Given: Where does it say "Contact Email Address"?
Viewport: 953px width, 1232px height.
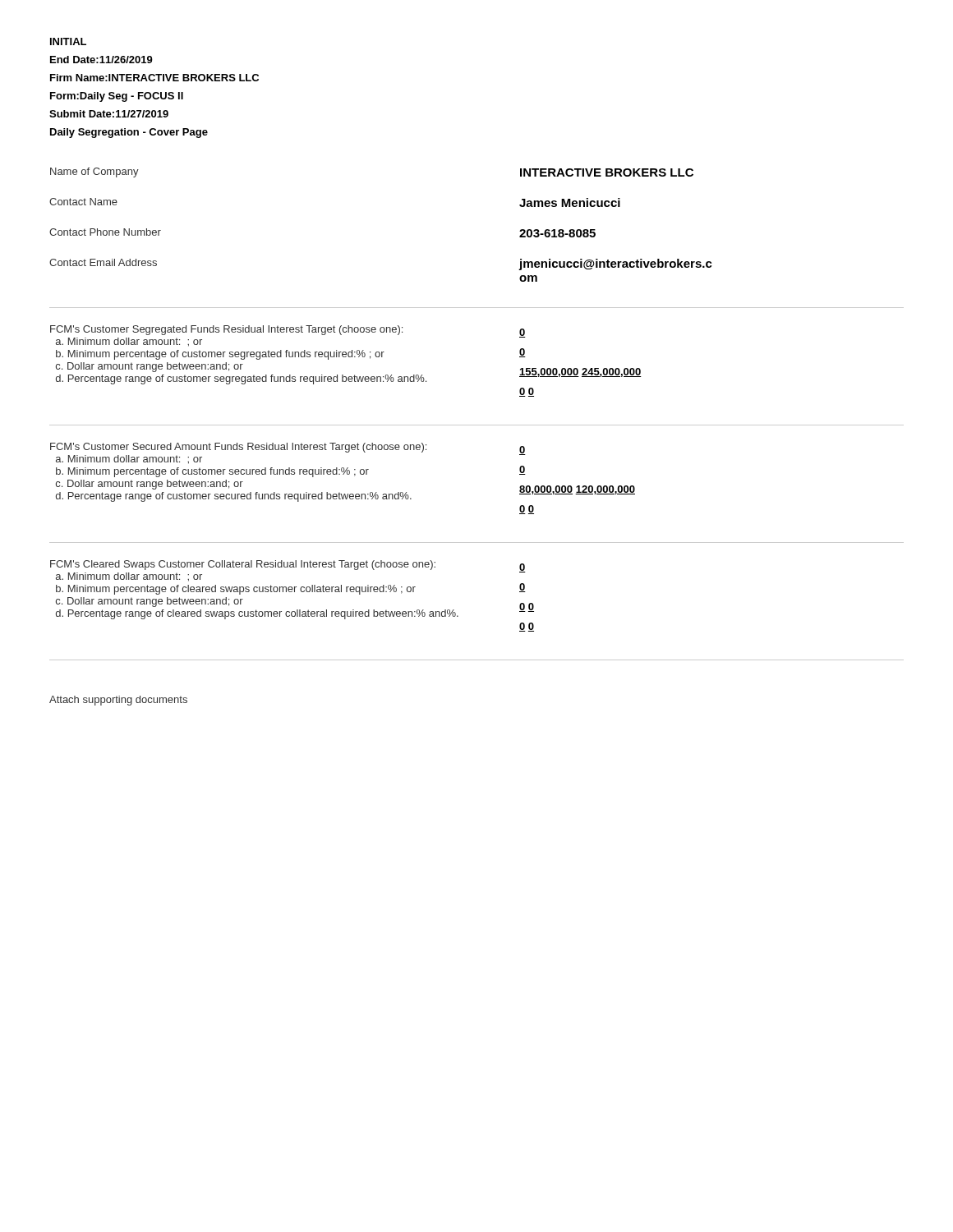Looking at the screenshot, I should [x=103, y=262].
